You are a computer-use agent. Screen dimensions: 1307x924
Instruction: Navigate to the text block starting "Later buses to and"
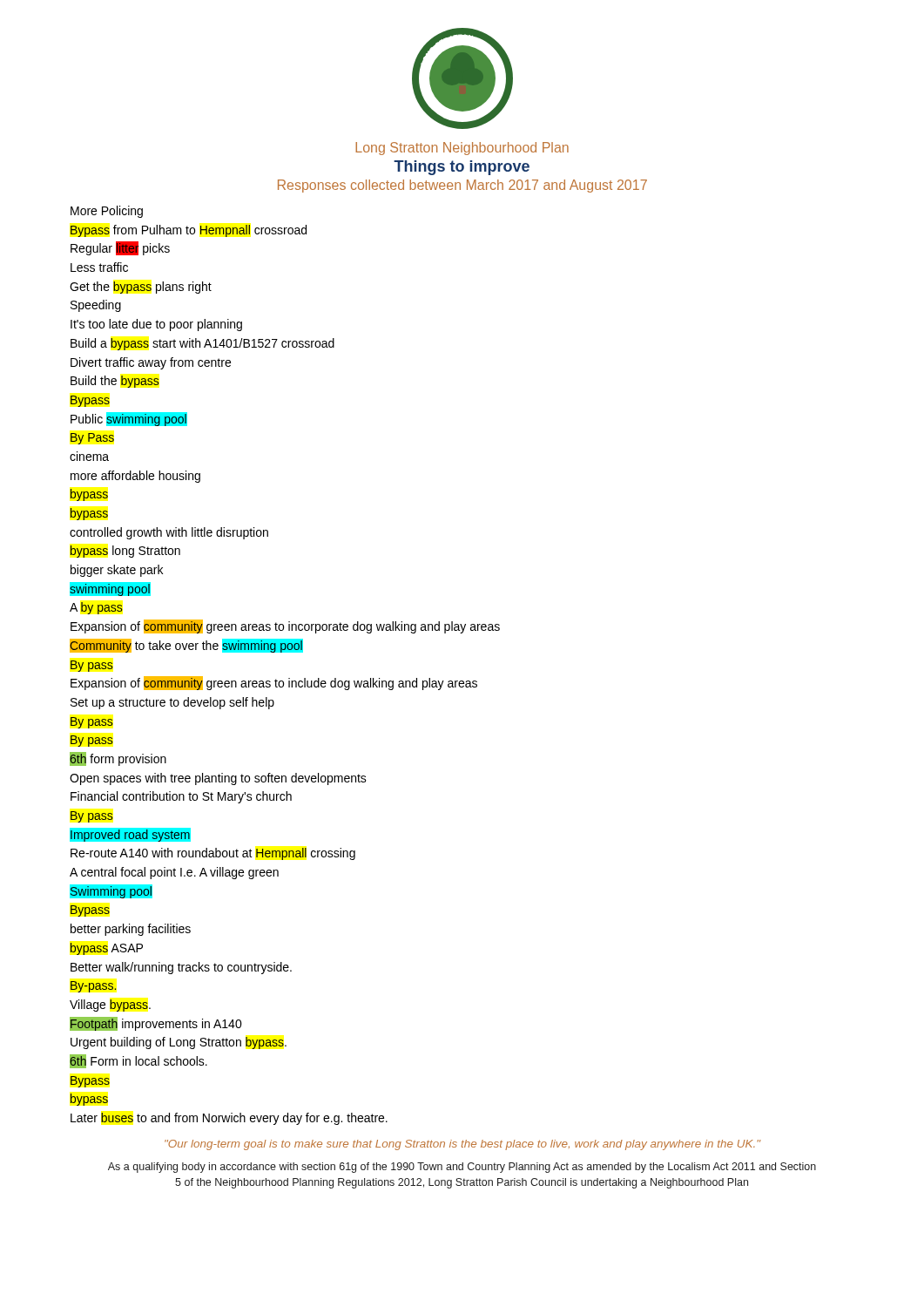click(x=229, y=1118)
